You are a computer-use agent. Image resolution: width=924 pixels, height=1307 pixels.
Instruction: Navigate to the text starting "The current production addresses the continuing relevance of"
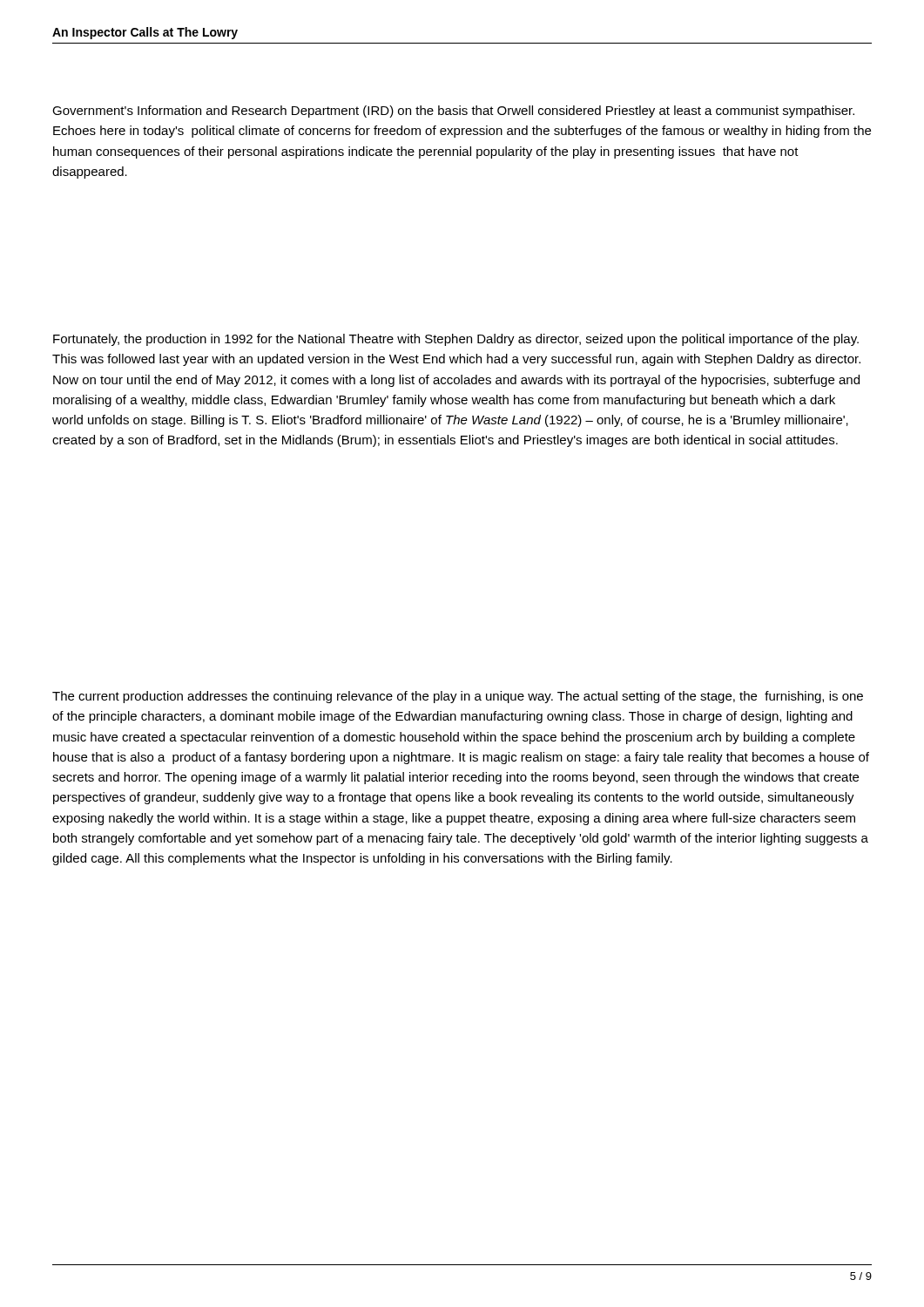tap(462, 777)
